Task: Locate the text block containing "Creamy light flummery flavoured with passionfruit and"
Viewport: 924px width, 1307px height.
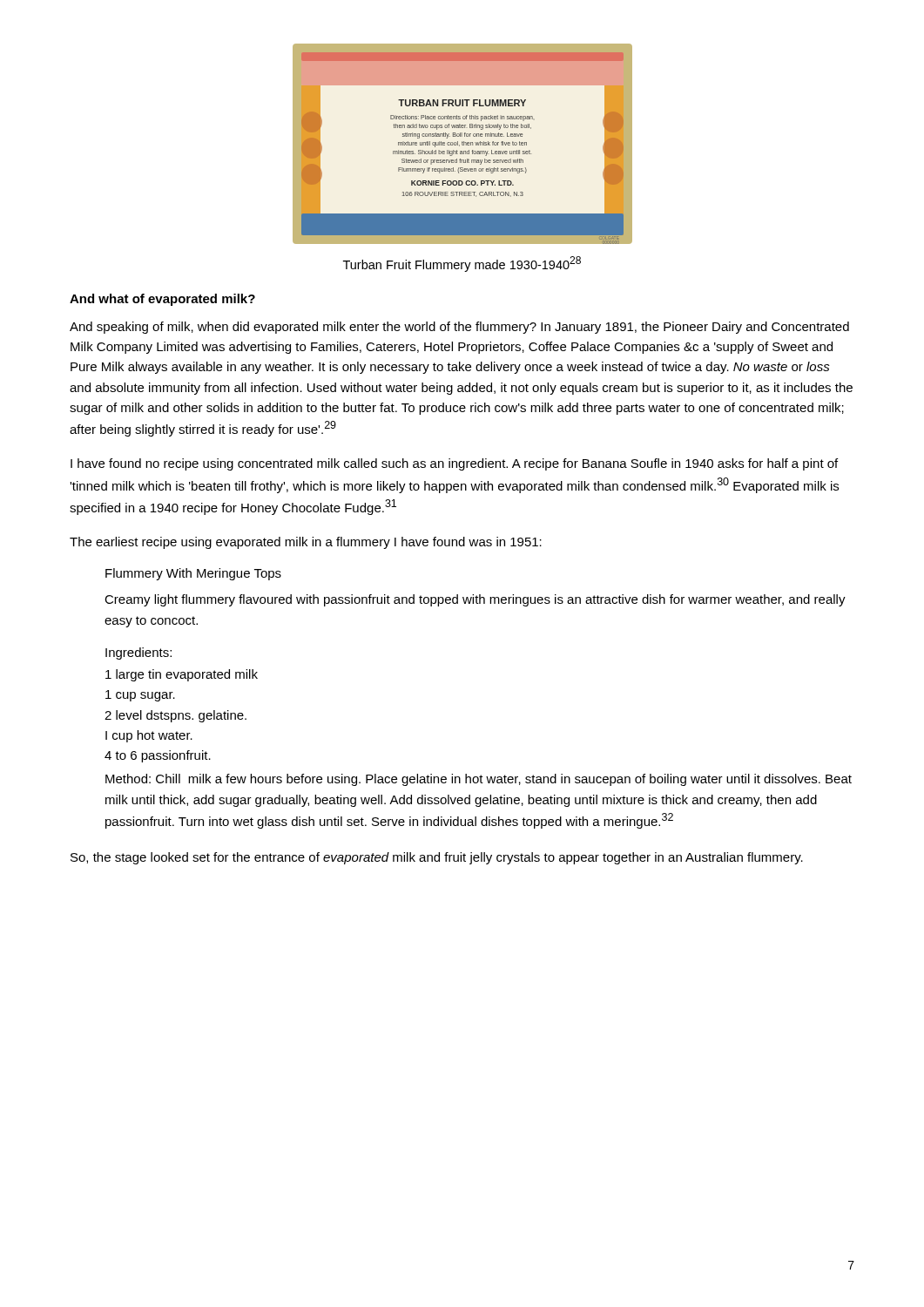Action: [475, 609]
